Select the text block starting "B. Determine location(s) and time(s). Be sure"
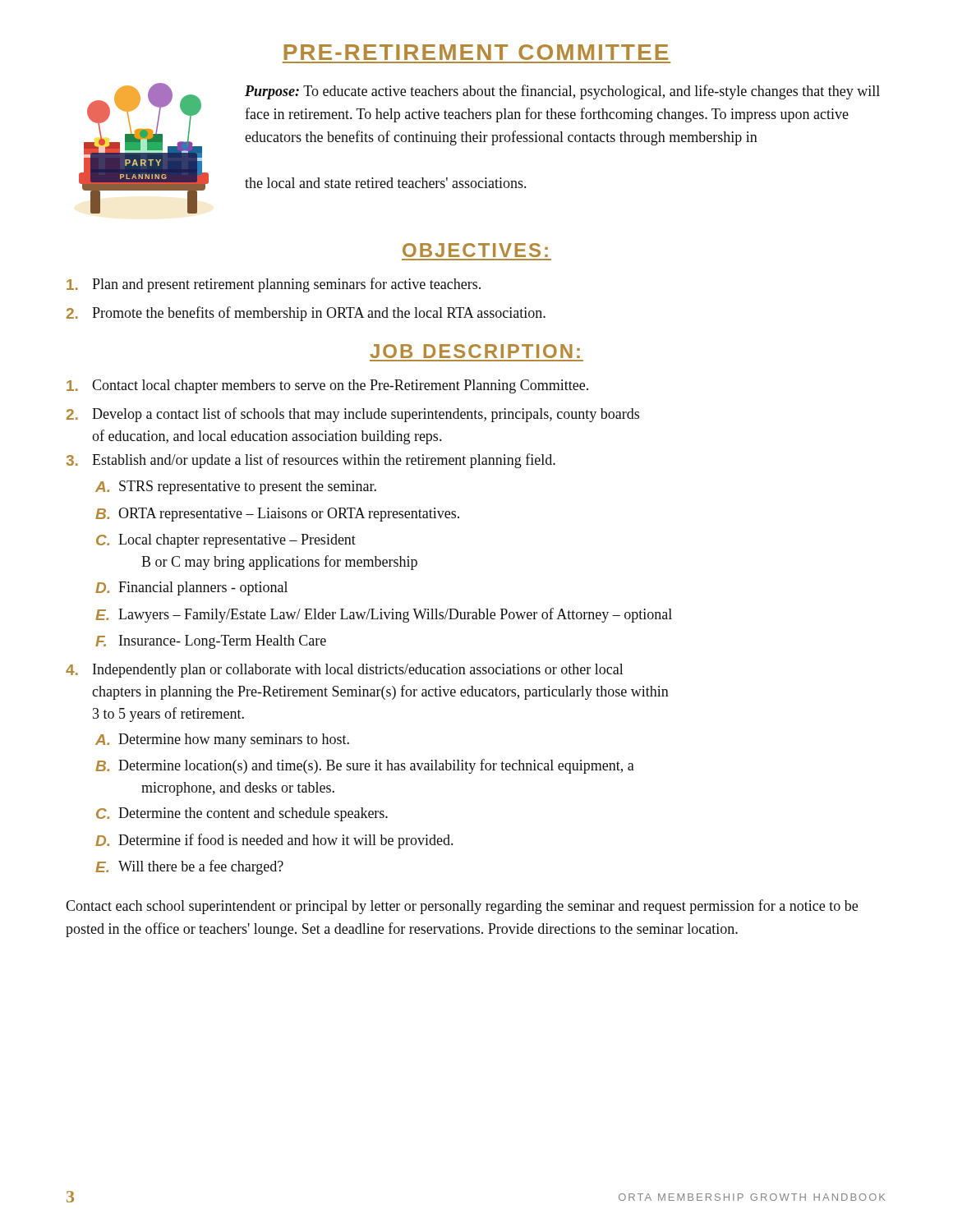 (x=491, y=777)
